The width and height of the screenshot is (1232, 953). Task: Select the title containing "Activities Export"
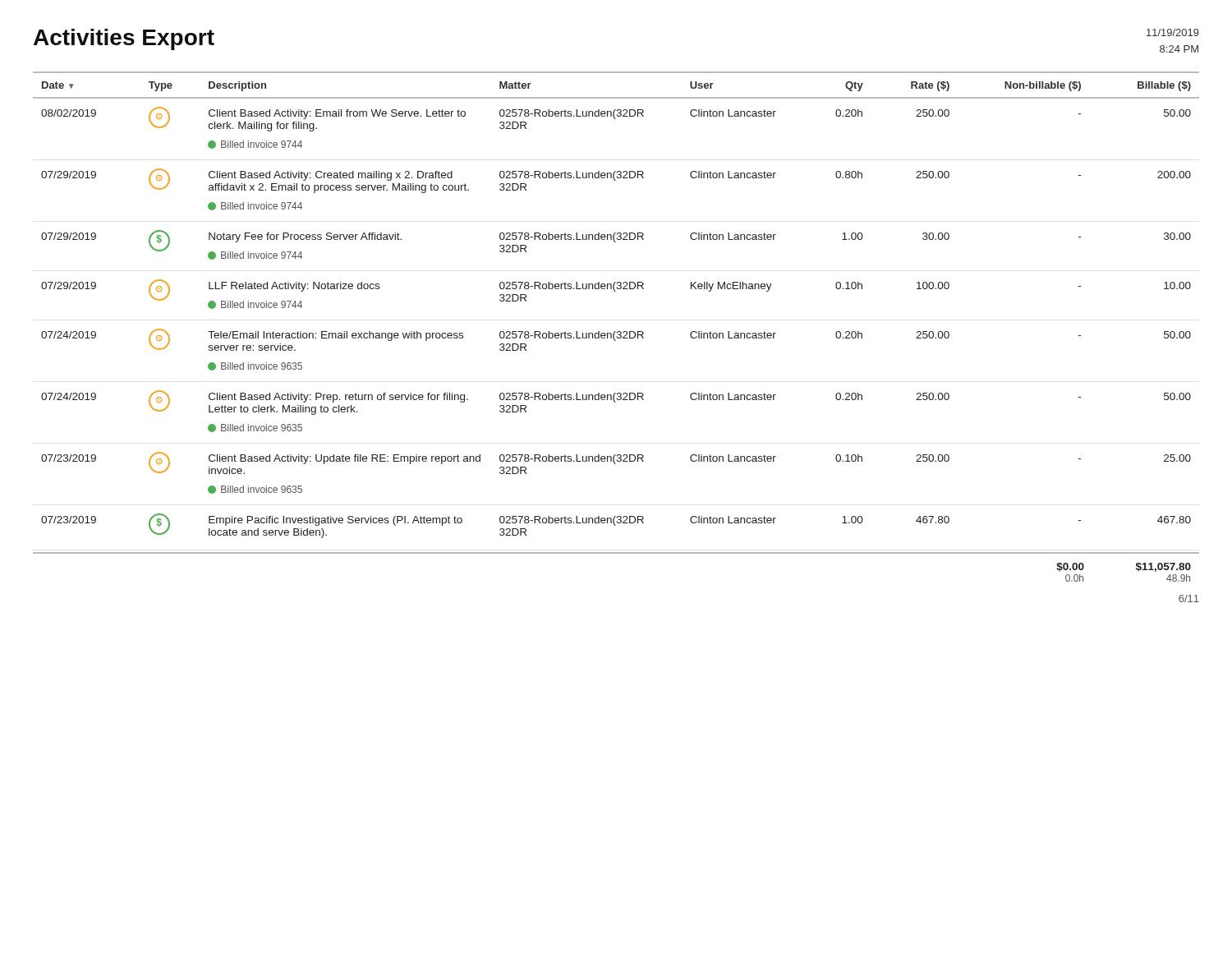(124, 37)
